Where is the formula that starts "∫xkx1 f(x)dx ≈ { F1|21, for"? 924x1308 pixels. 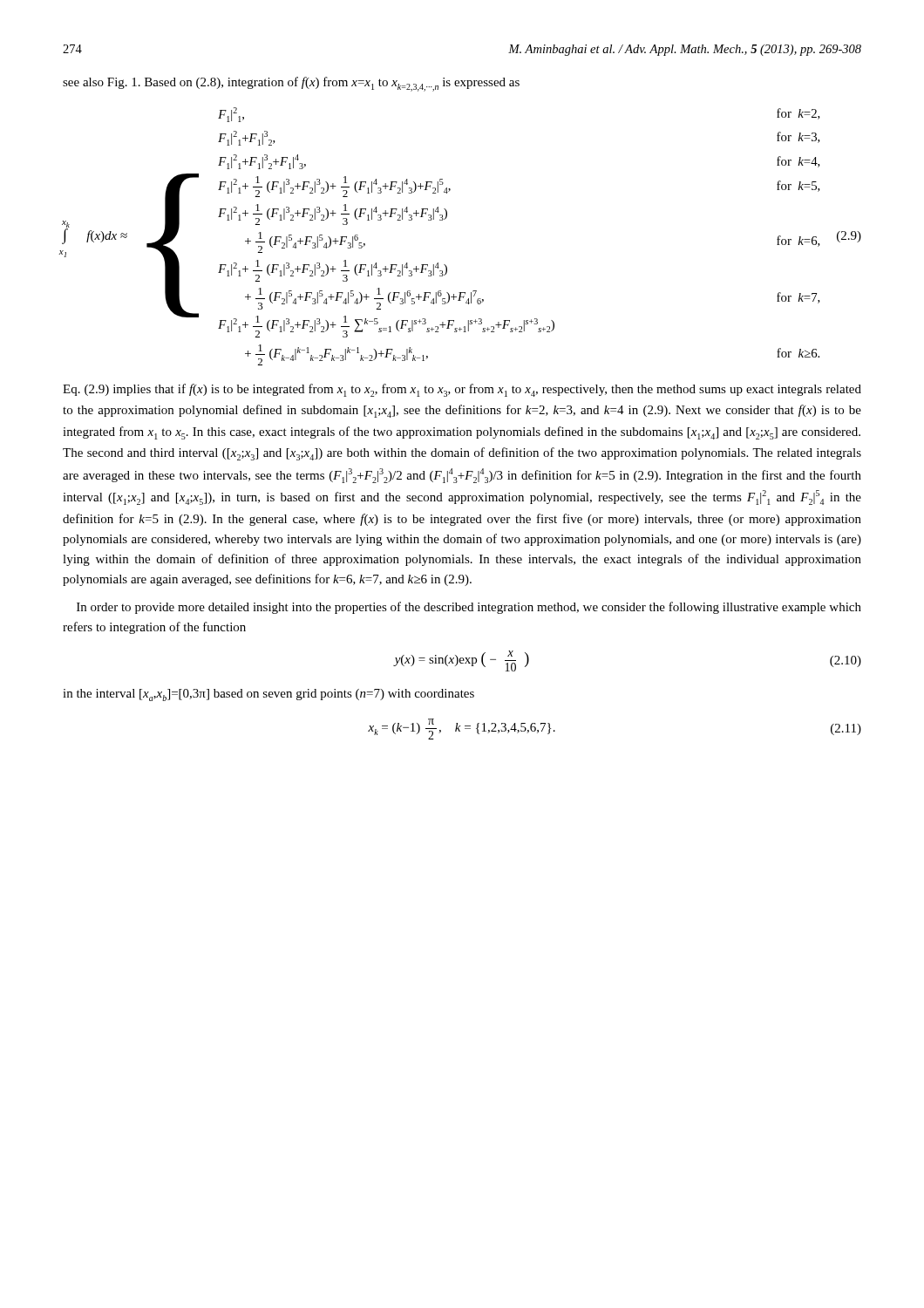coord(231,115)
